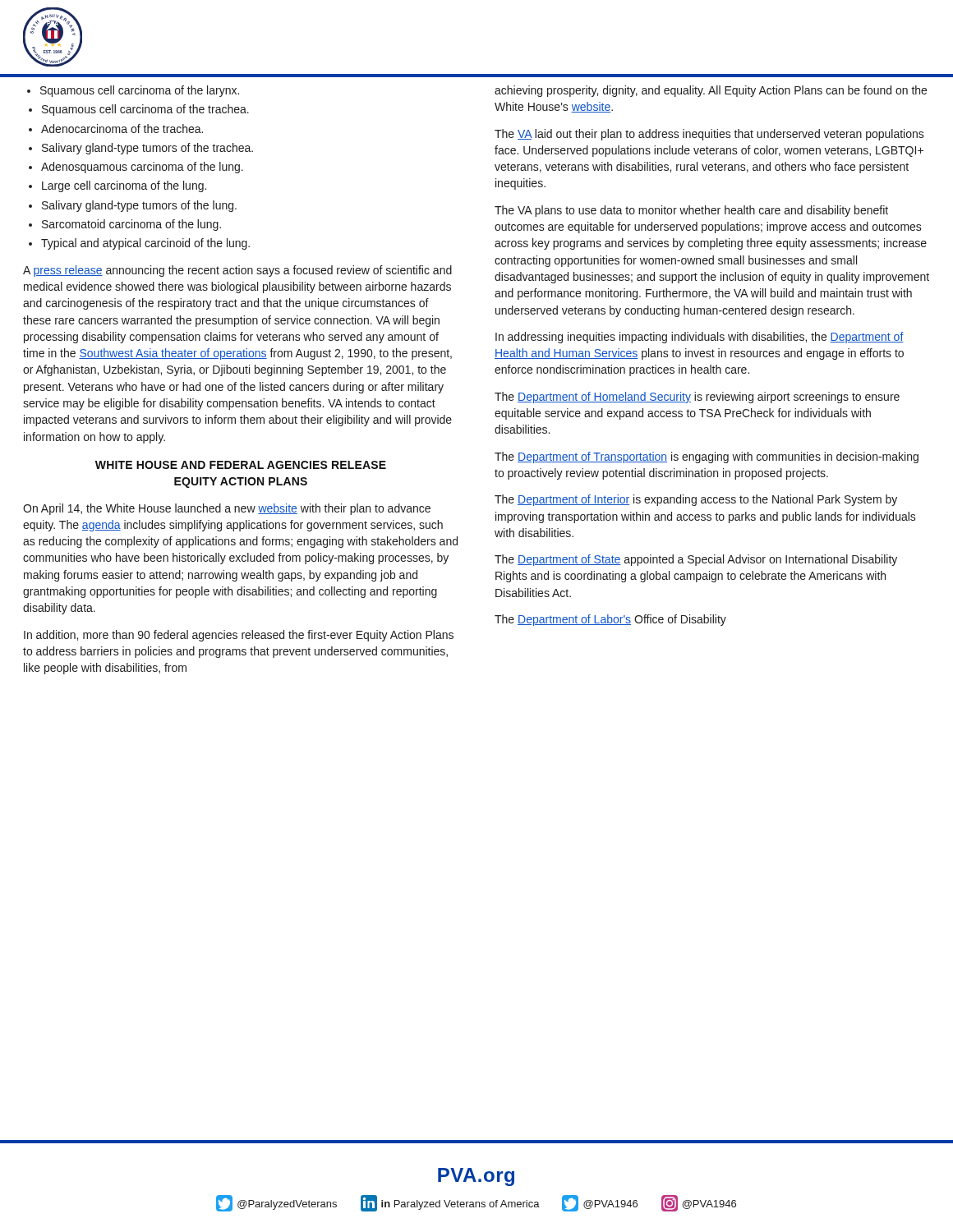Find the block on this page that starts "The VA plans to use"
Image resolution: width=953 pixels, height=1232 pixels.
pos(712,260)
